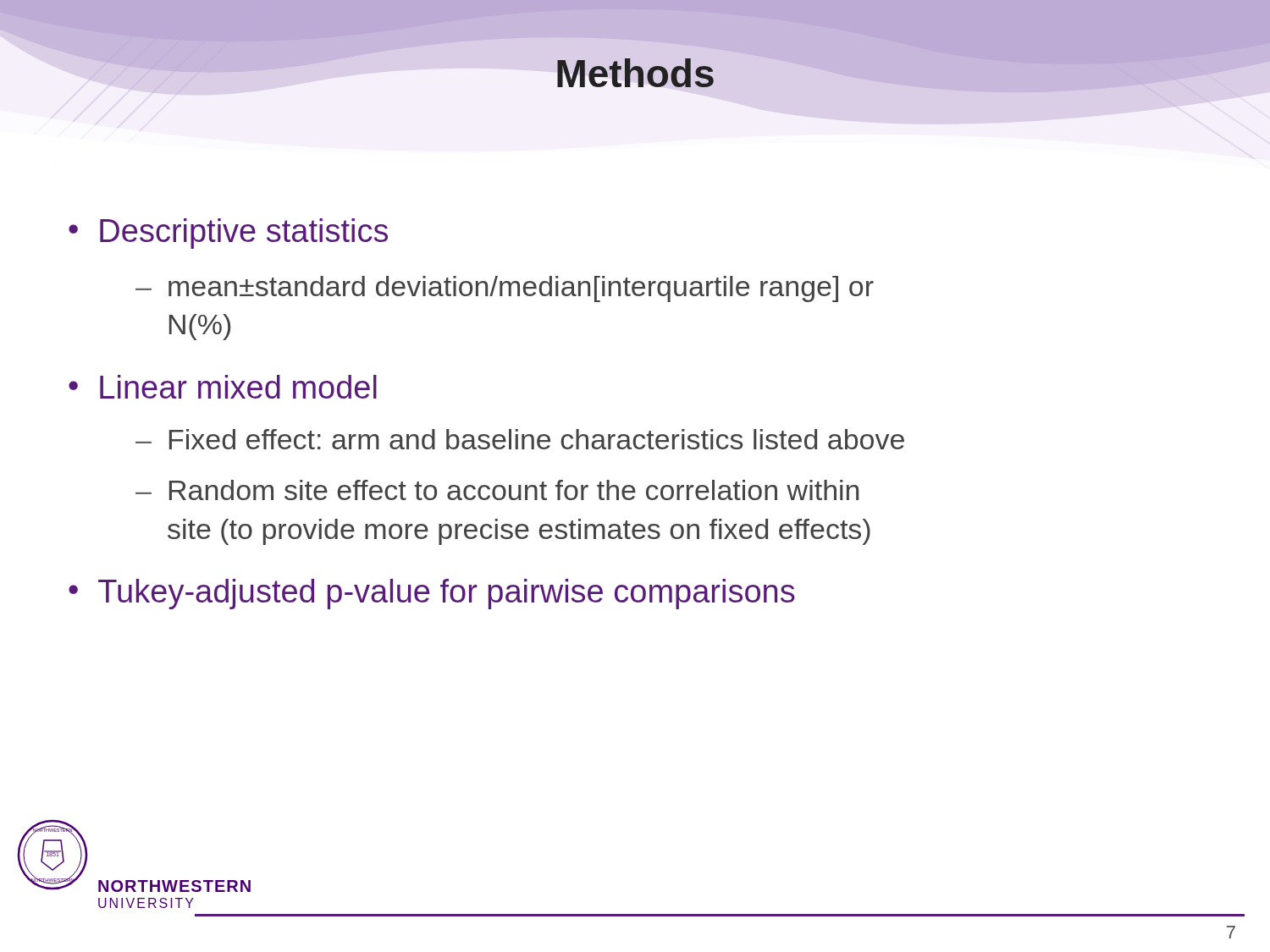Select the list item that says "• Linear mixed model"
The width and height of the screenshot is (1270, 952).
223,388
